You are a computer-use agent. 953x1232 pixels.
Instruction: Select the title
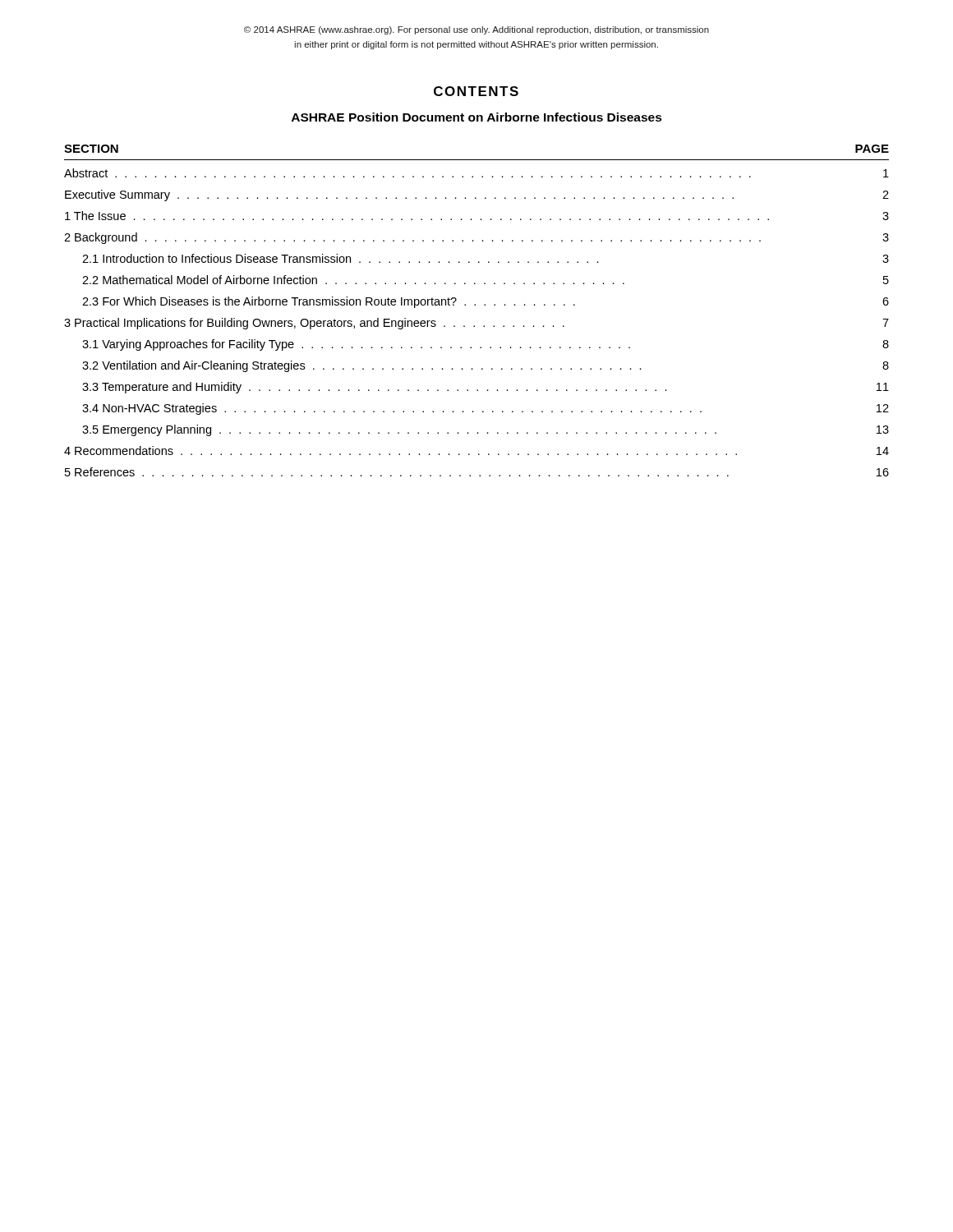pos(476,91)
